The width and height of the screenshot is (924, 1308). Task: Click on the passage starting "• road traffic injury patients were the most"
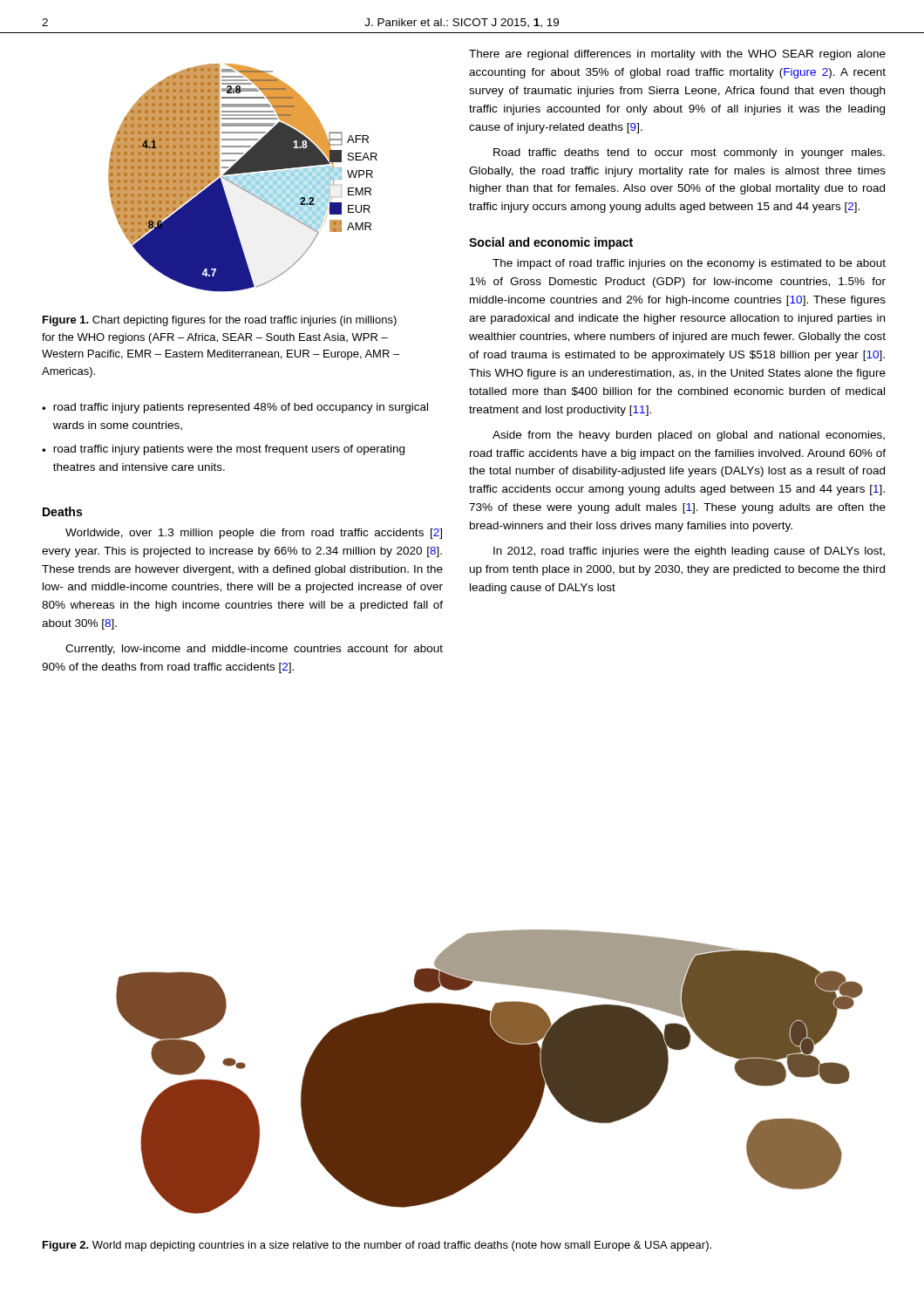click(242, 459)
